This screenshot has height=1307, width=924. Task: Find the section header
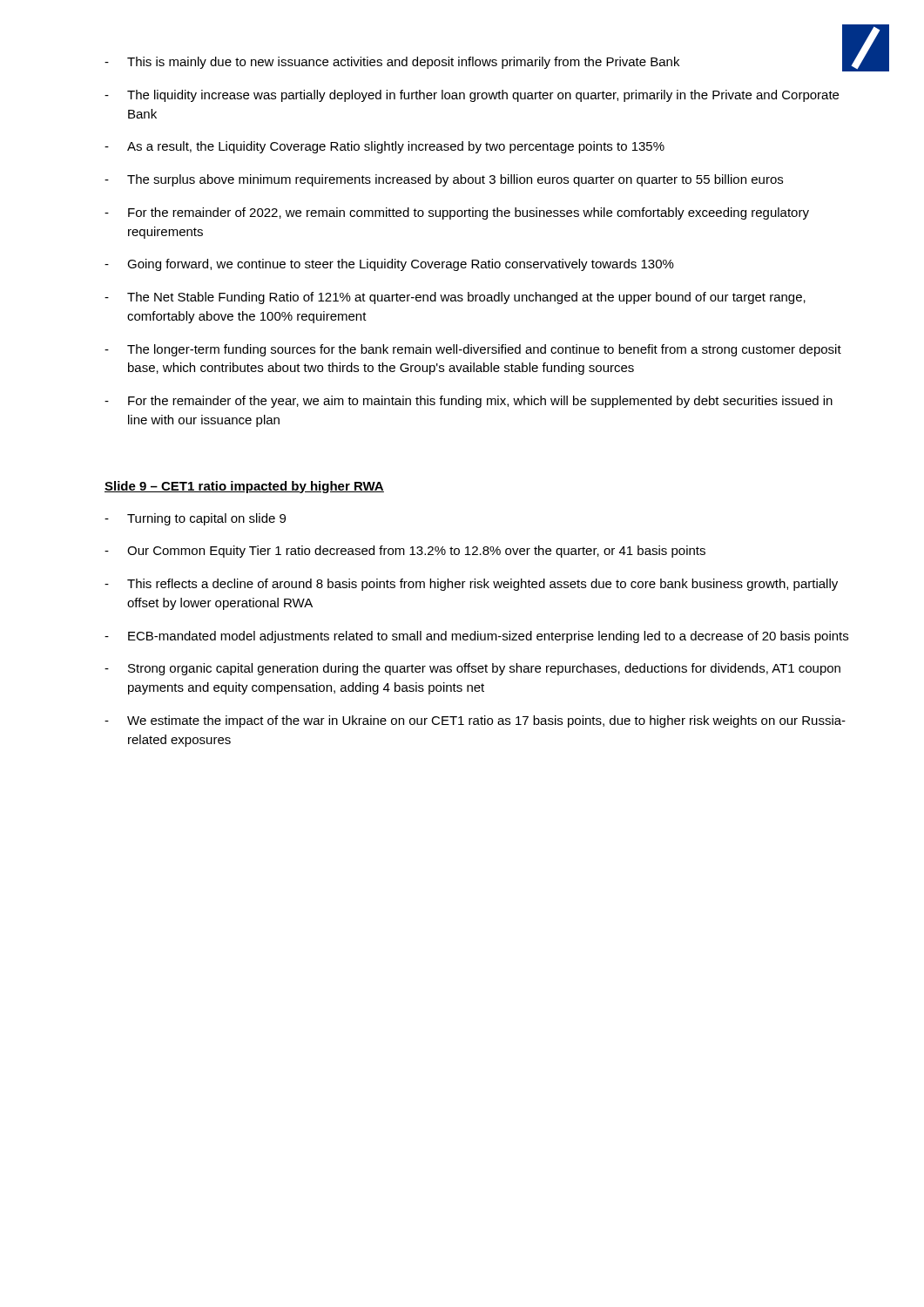(x=244, y=485)
